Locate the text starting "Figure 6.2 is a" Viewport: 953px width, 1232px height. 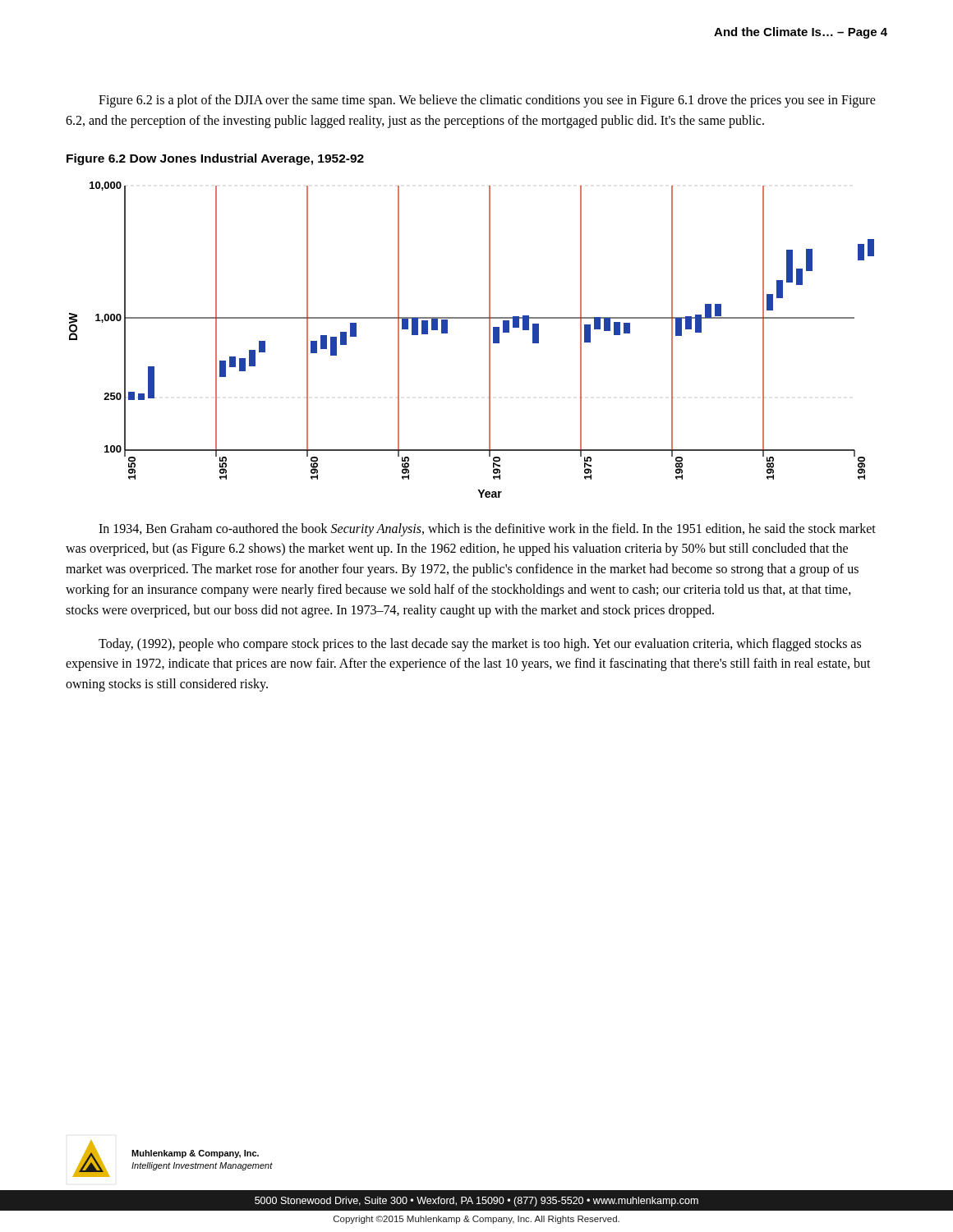point(471,110)
